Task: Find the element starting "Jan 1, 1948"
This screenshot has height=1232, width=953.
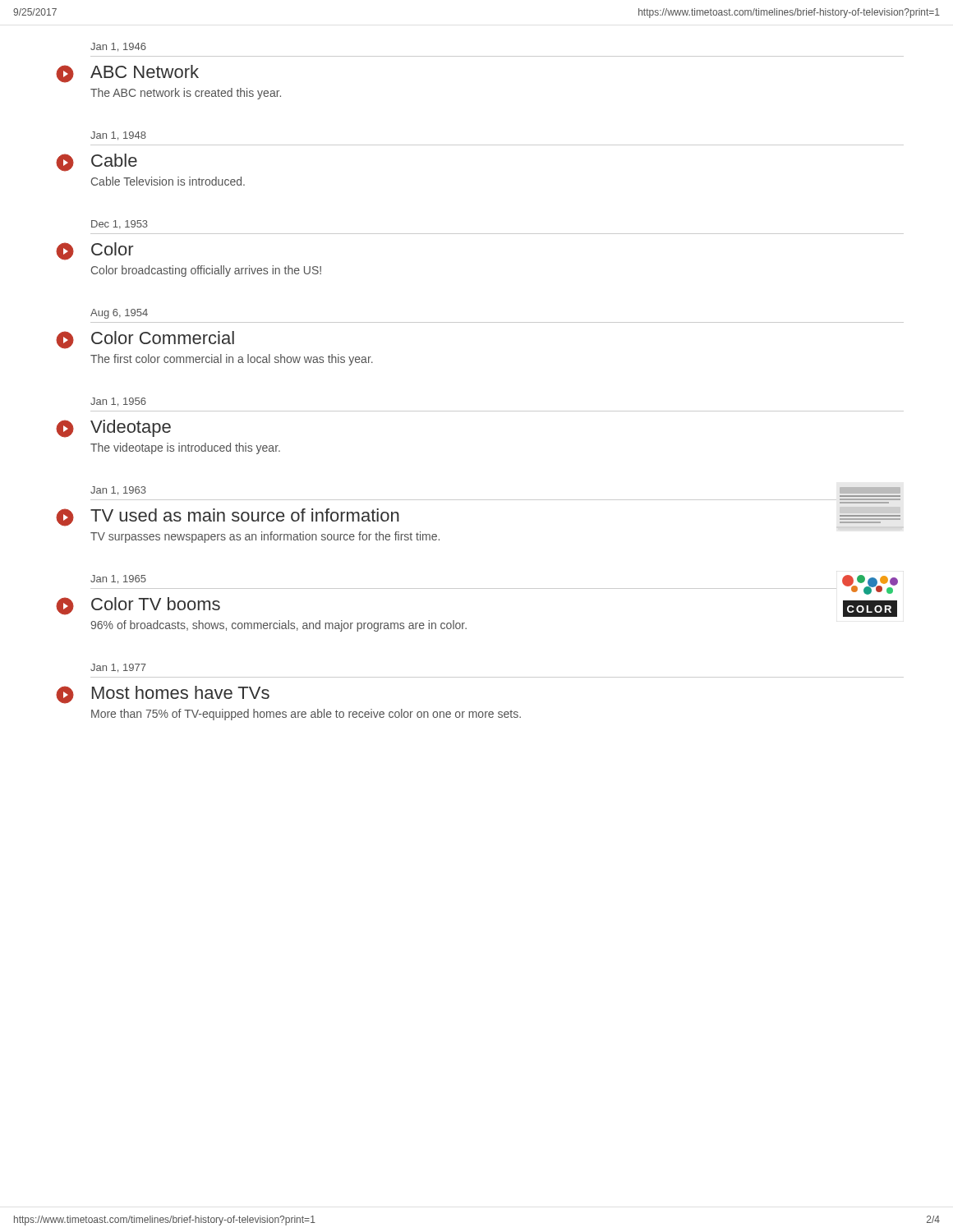Action: [118, 135]
